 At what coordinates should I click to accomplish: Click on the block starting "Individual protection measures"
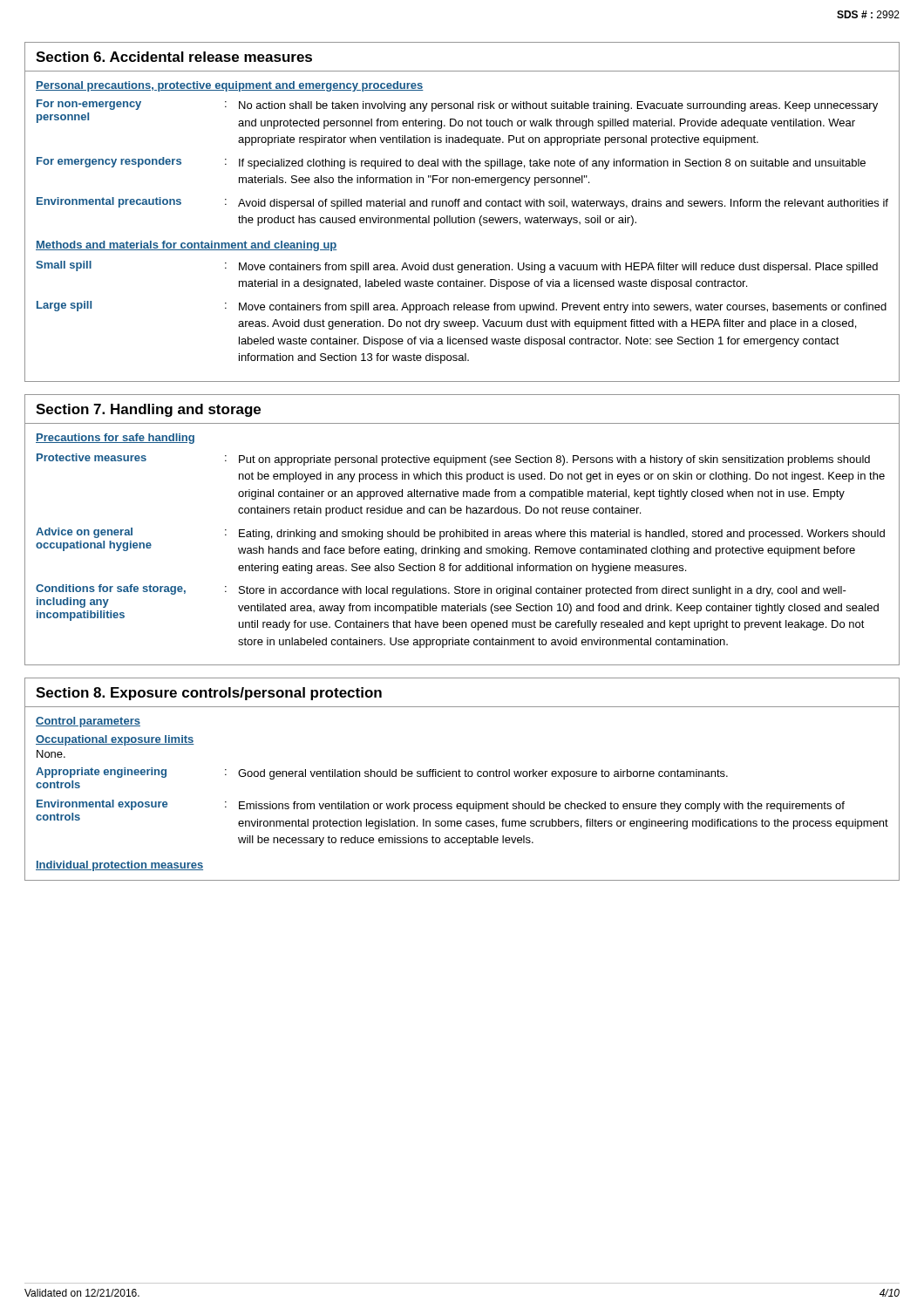120,864
